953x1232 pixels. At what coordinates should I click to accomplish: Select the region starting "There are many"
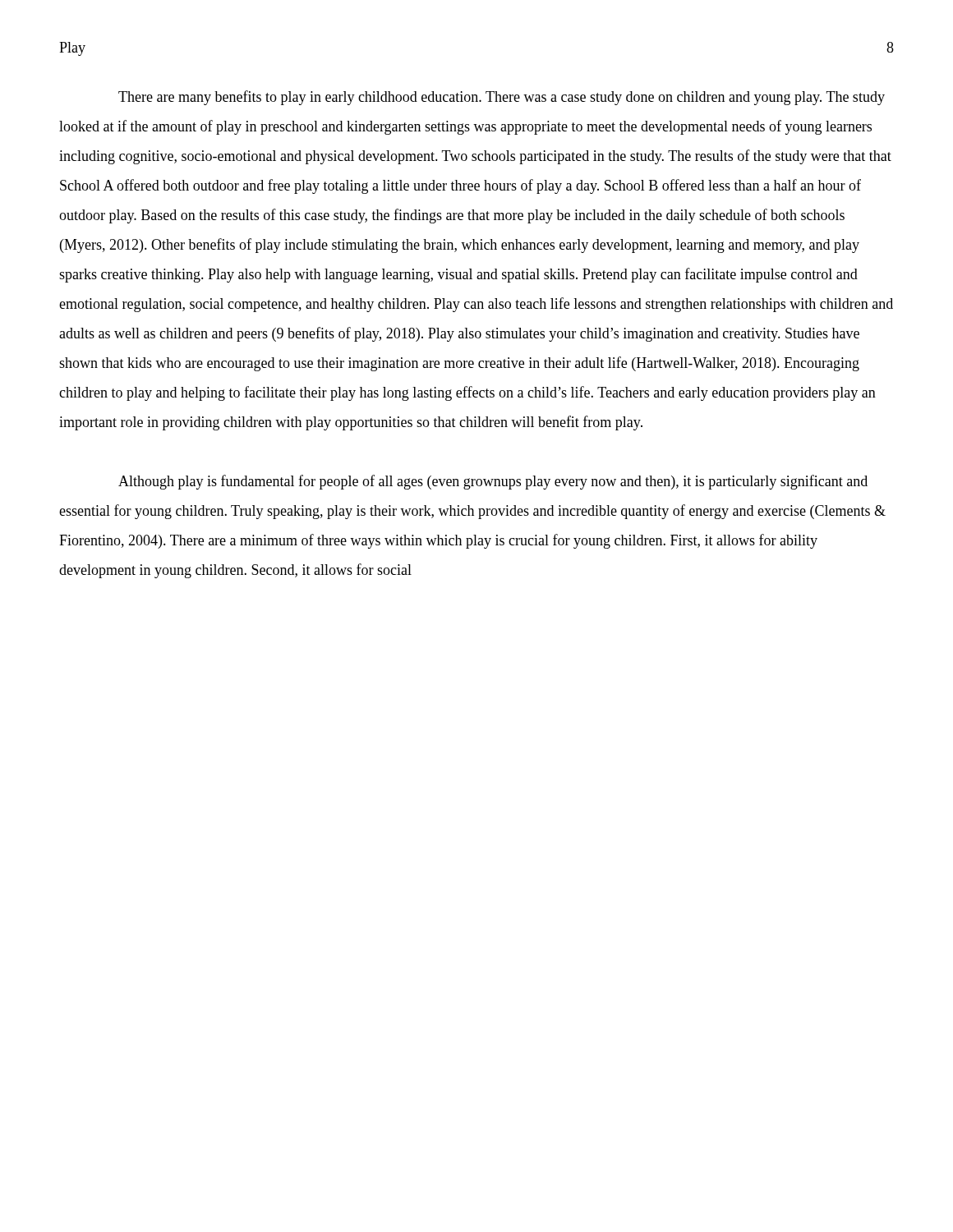coord(476,334)
